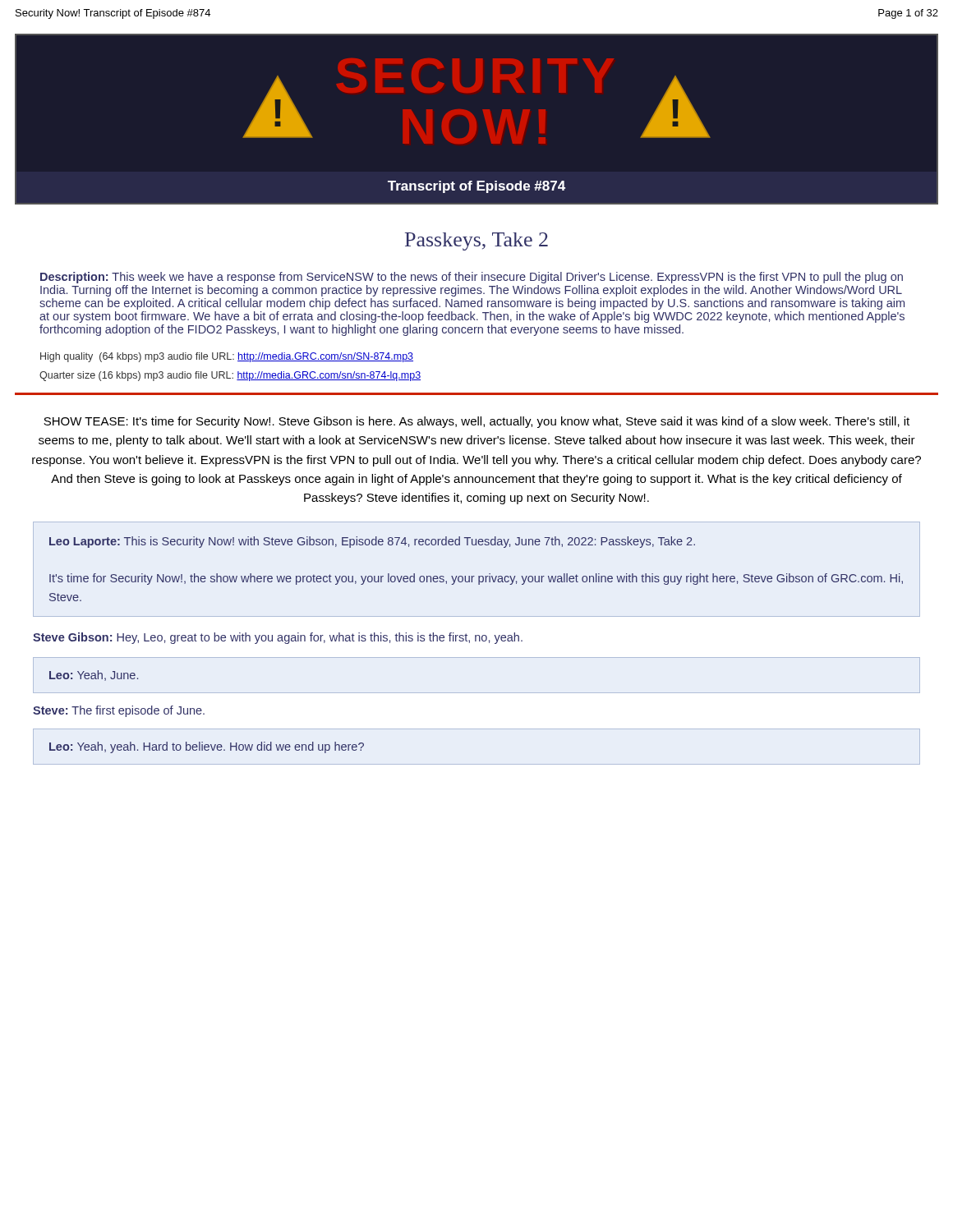953x1232 pixels.
Task: Click on the text starting "Leo: Yeah, June."
Action: pos(94,675)
